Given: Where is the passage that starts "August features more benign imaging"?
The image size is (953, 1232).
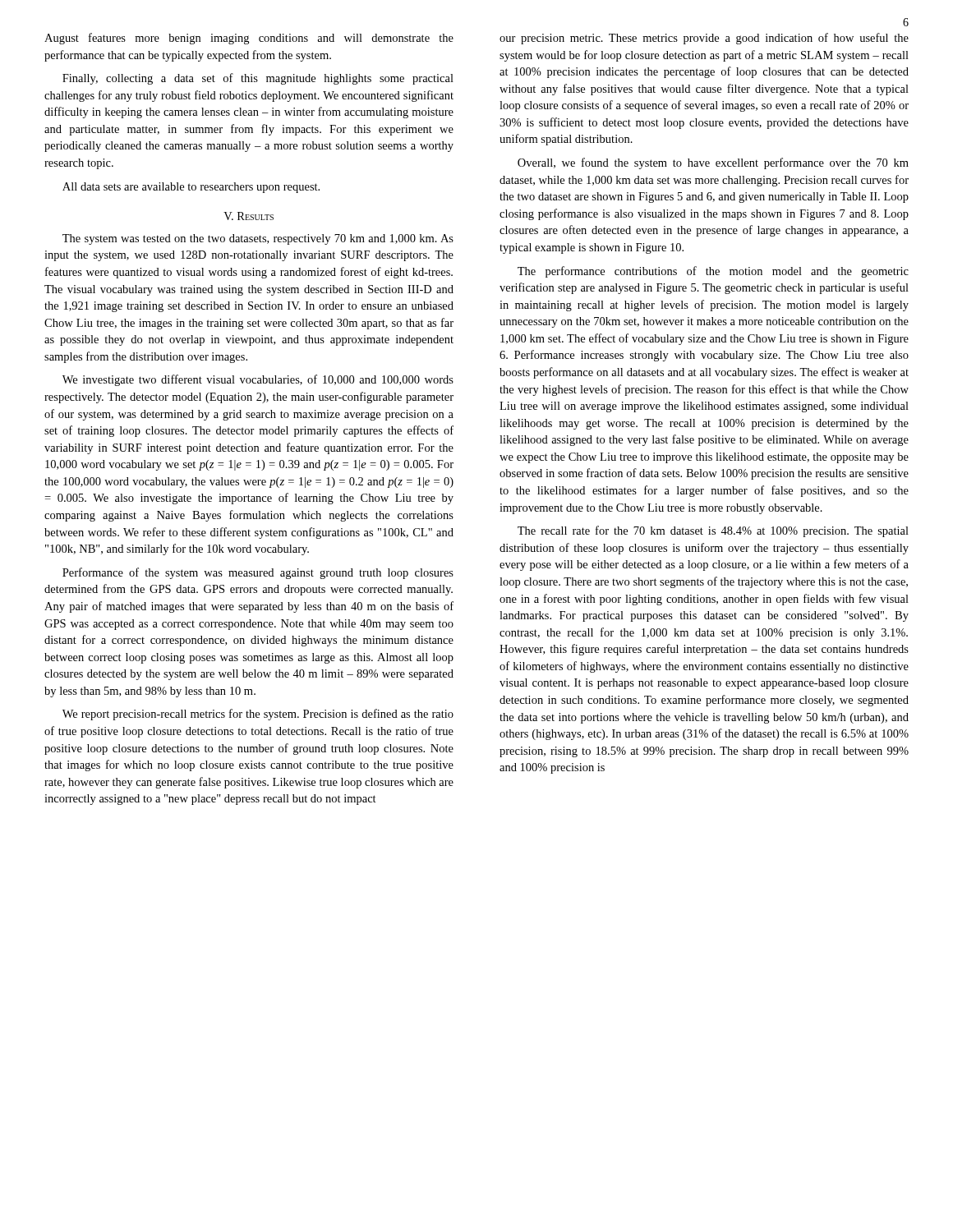Looking at the screenshot, I should (249, 46).
